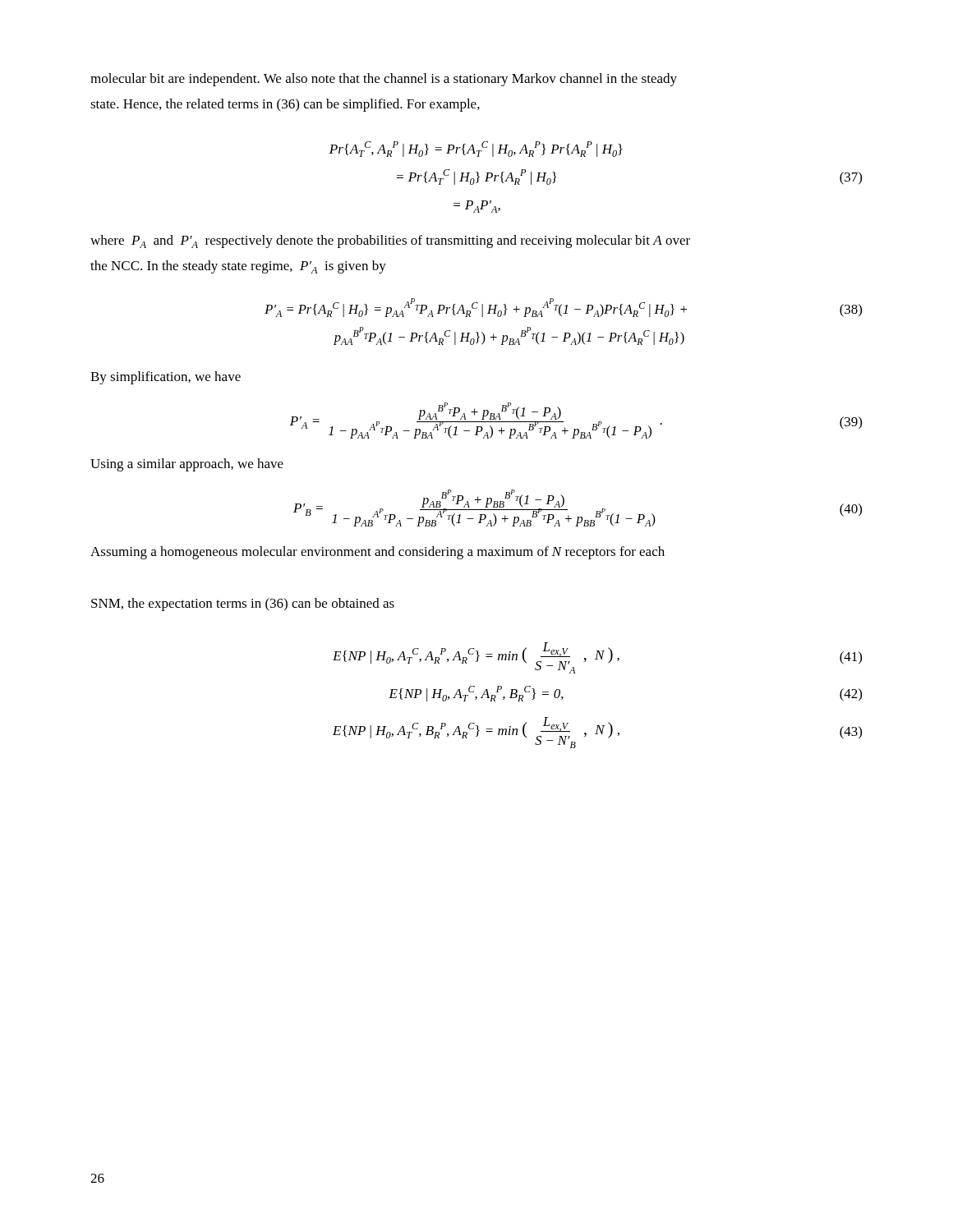Navigate to the region starting "molecular bit are independent. We"
The image size is (953, 1232).
pyautogui.click(x=384, y=91)
